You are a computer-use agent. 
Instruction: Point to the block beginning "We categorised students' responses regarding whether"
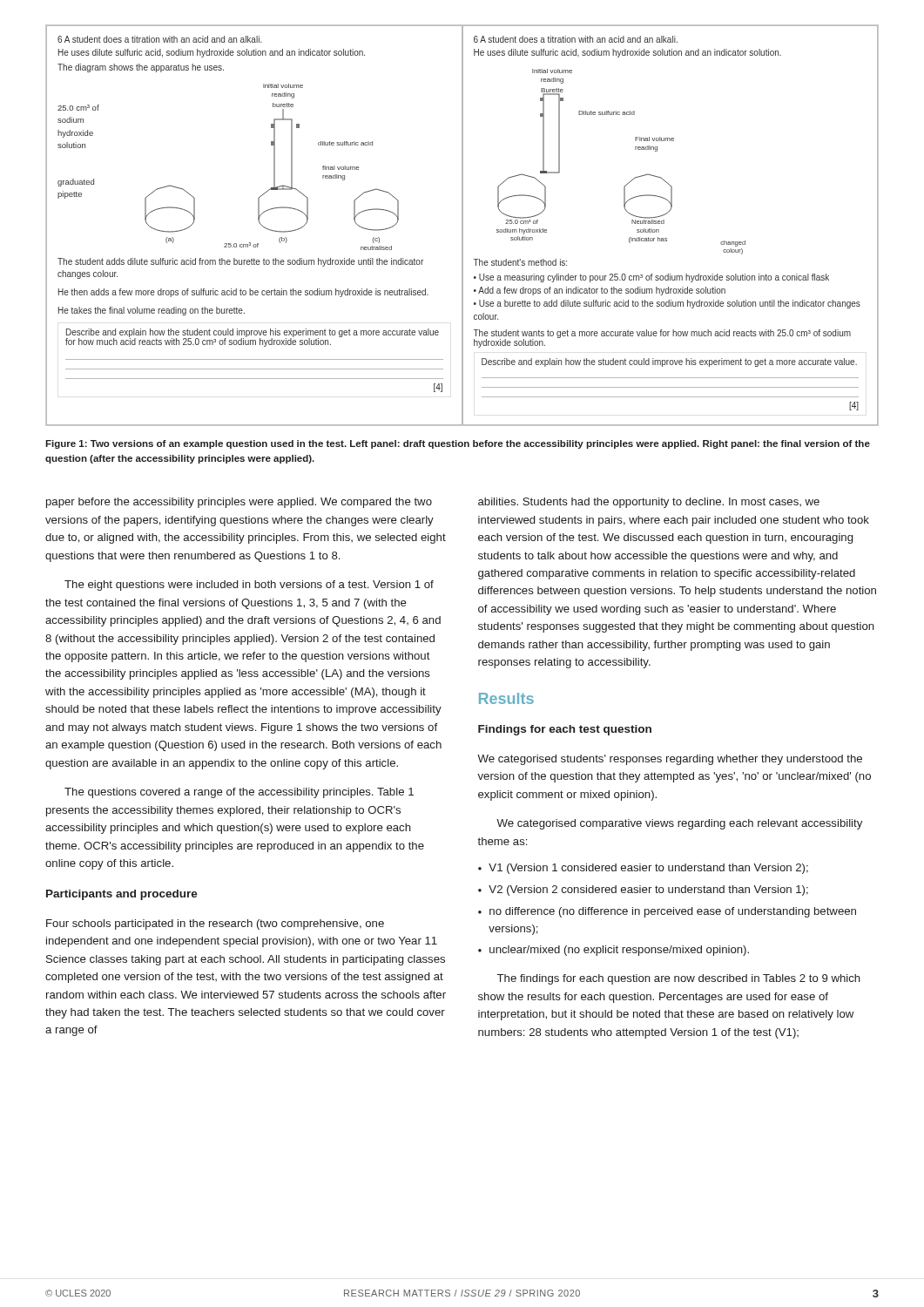click(670, 760)
